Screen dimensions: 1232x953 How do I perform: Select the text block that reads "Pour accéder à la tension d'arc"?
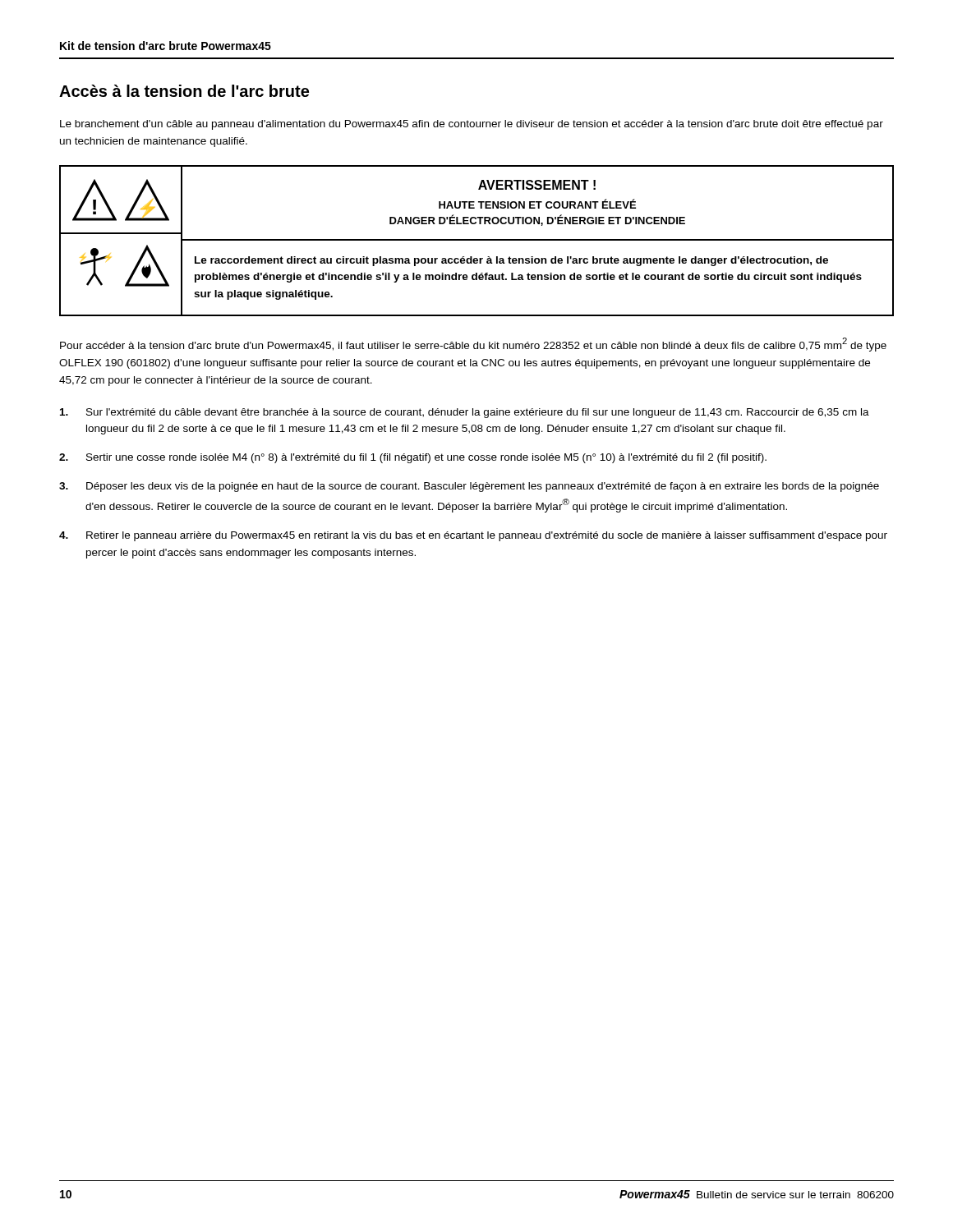pyautogui.click(x=473, y=361)
